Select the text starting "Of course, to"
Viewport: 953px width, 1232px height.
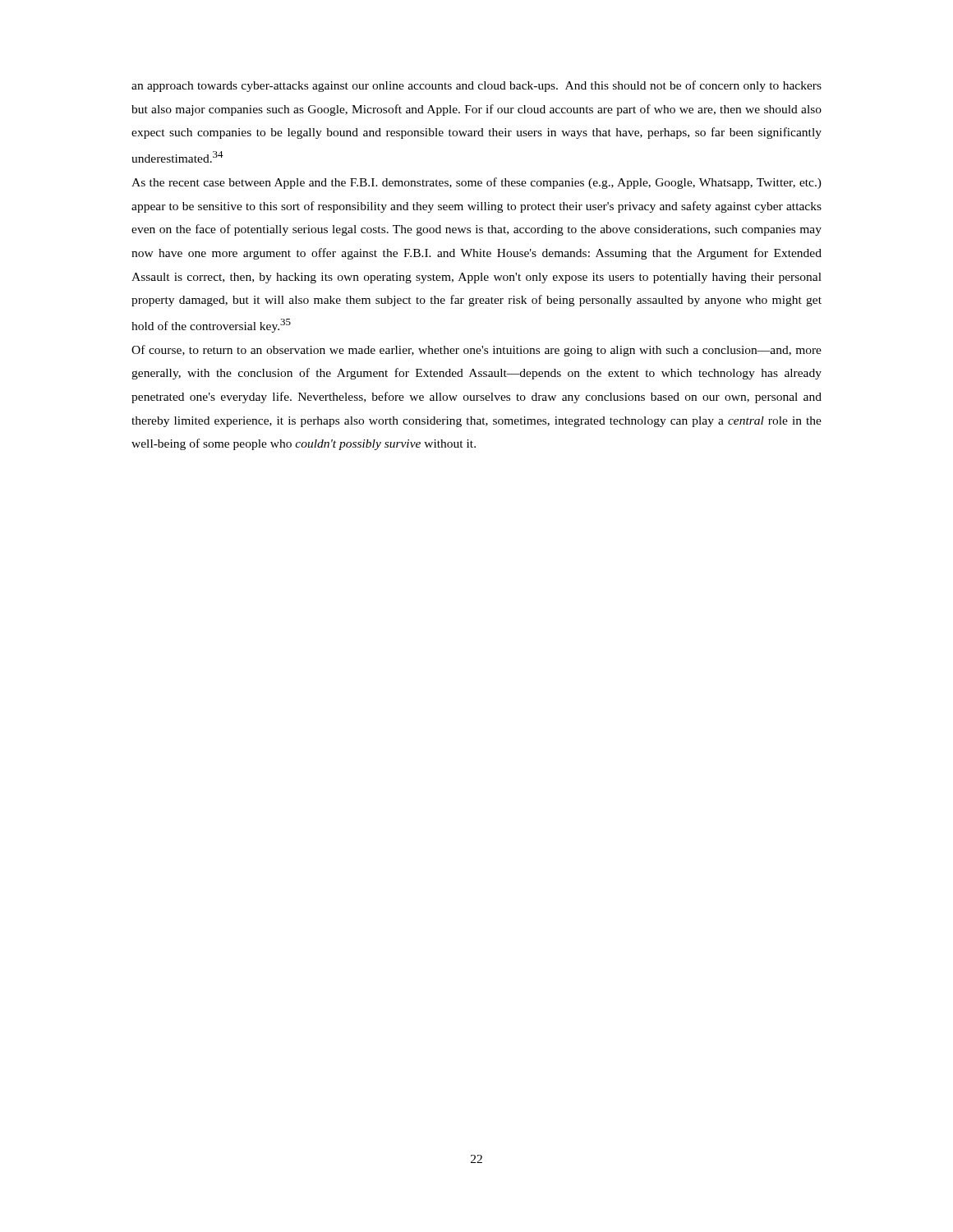tap(476, 397)
